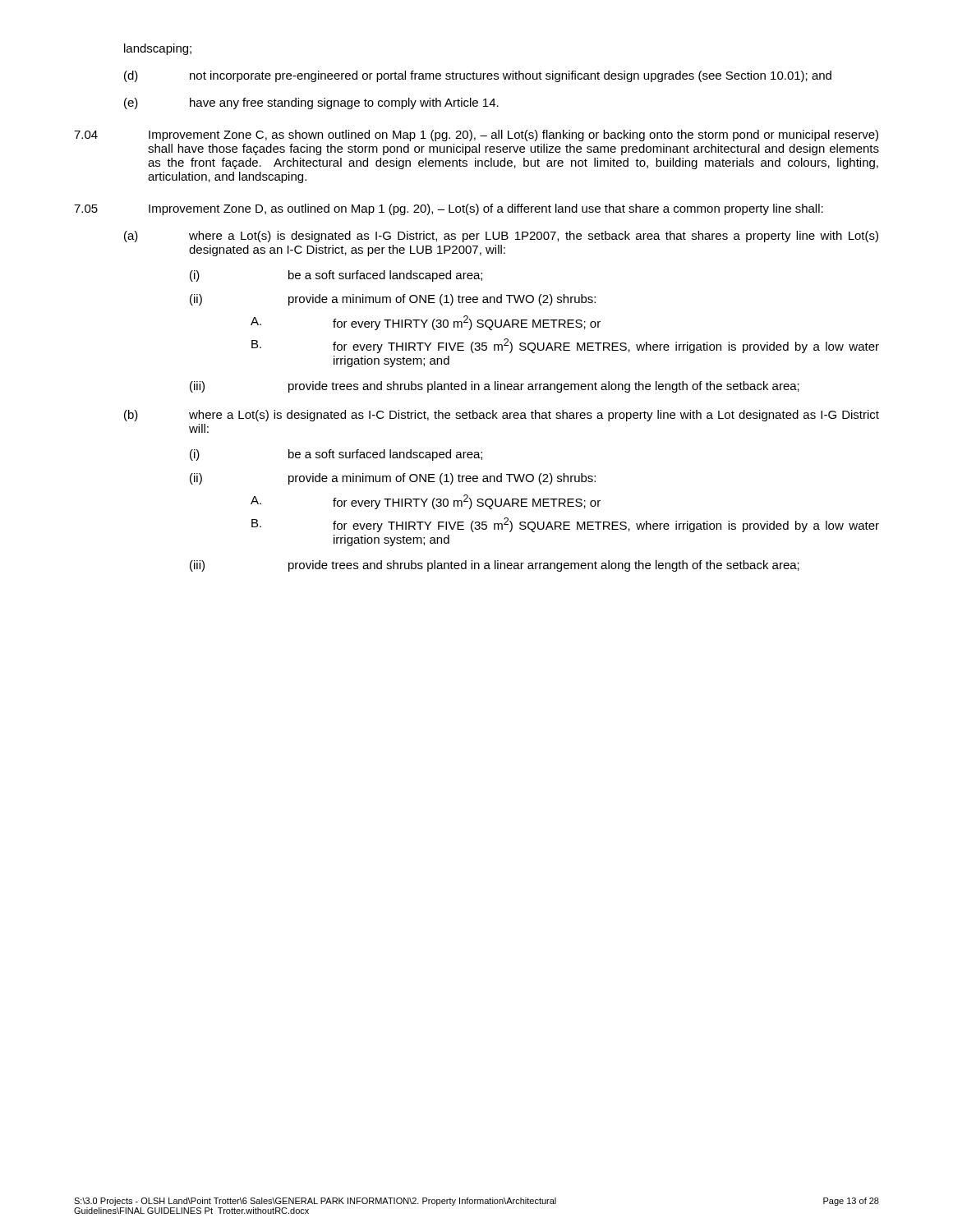The width and height of the screenshot is (953, 1232).
Task: Click on the list item that reads "(a) where a Lot(s) is"
Action: click(476, 242)
